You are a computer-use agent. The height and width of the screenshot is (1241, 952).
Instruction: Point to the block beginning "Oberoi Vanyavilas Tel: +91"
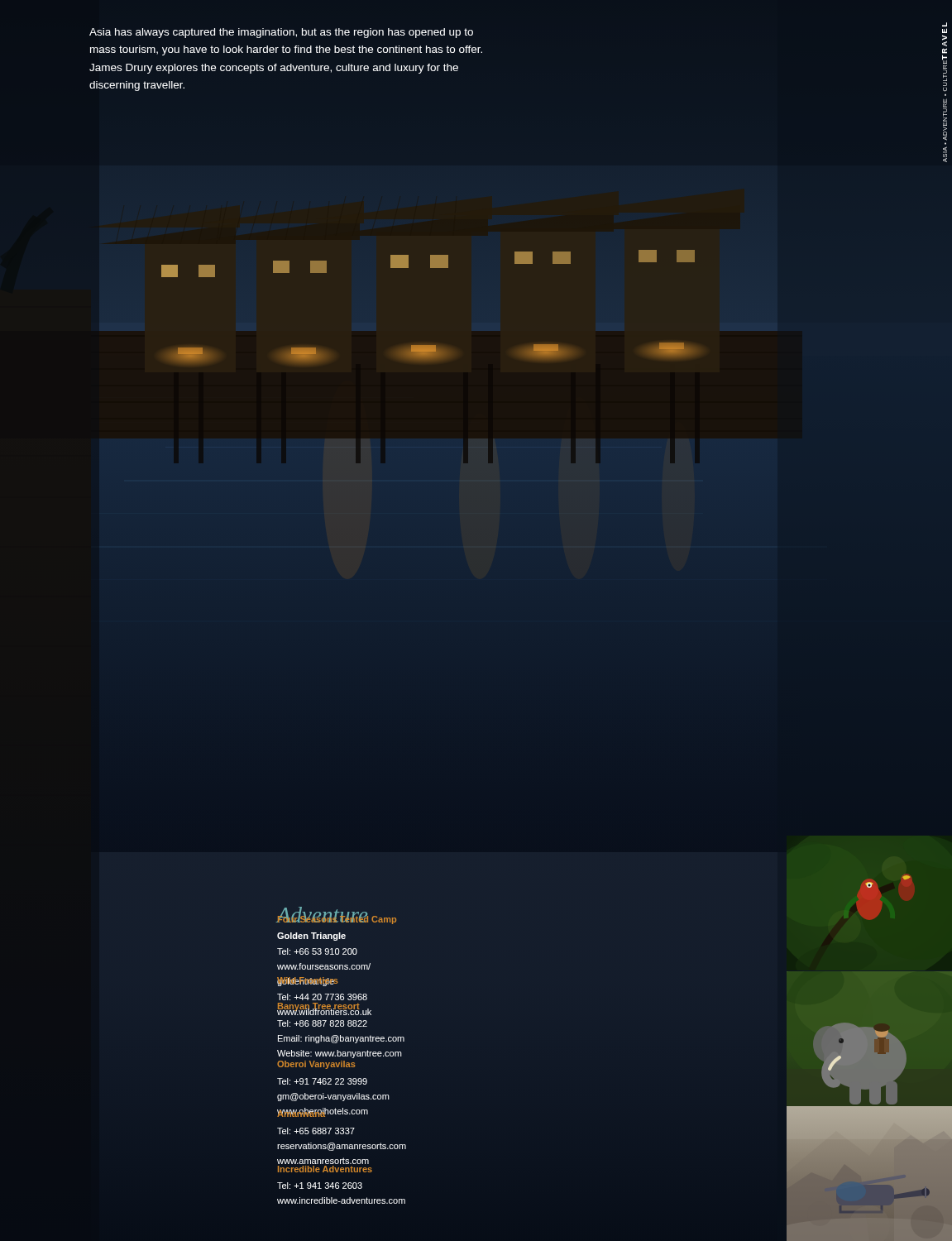(316, 1065)
